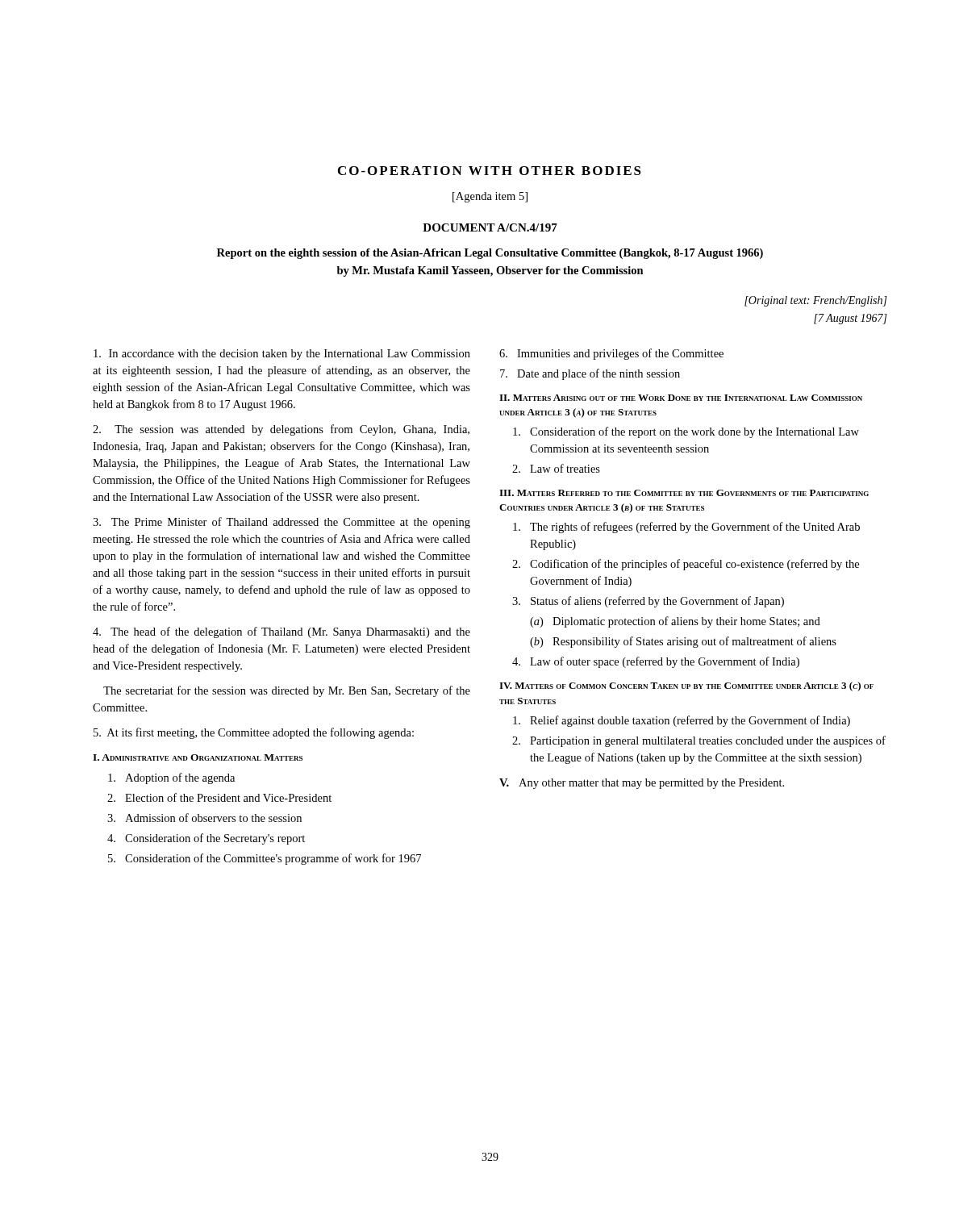
Task: Locate the block starting "3.Status of aliens (referred by the Government"
Action: (x=648, y=602)
